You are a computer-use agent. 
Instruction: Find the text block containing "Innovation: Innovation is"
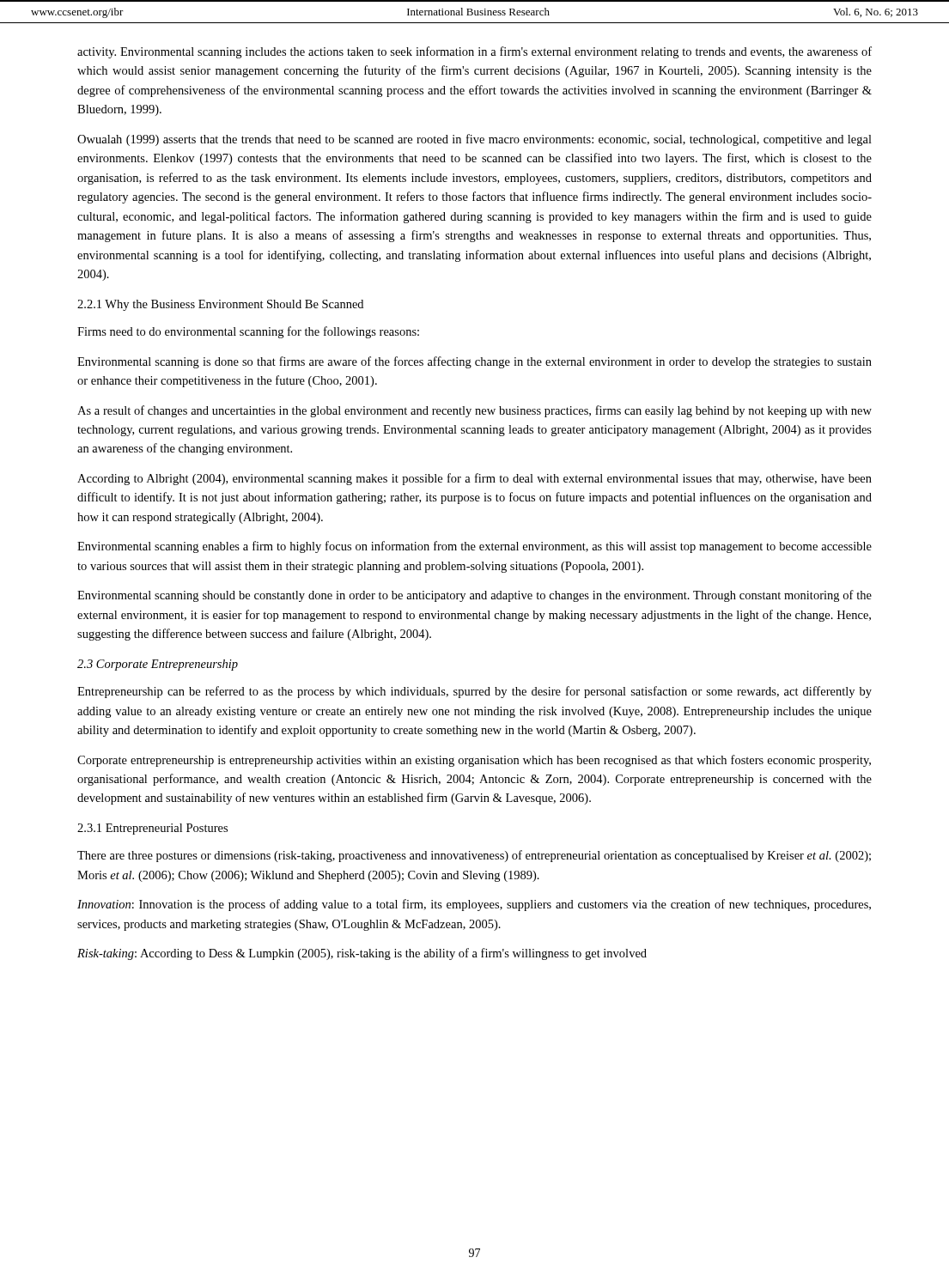[474, 914]
